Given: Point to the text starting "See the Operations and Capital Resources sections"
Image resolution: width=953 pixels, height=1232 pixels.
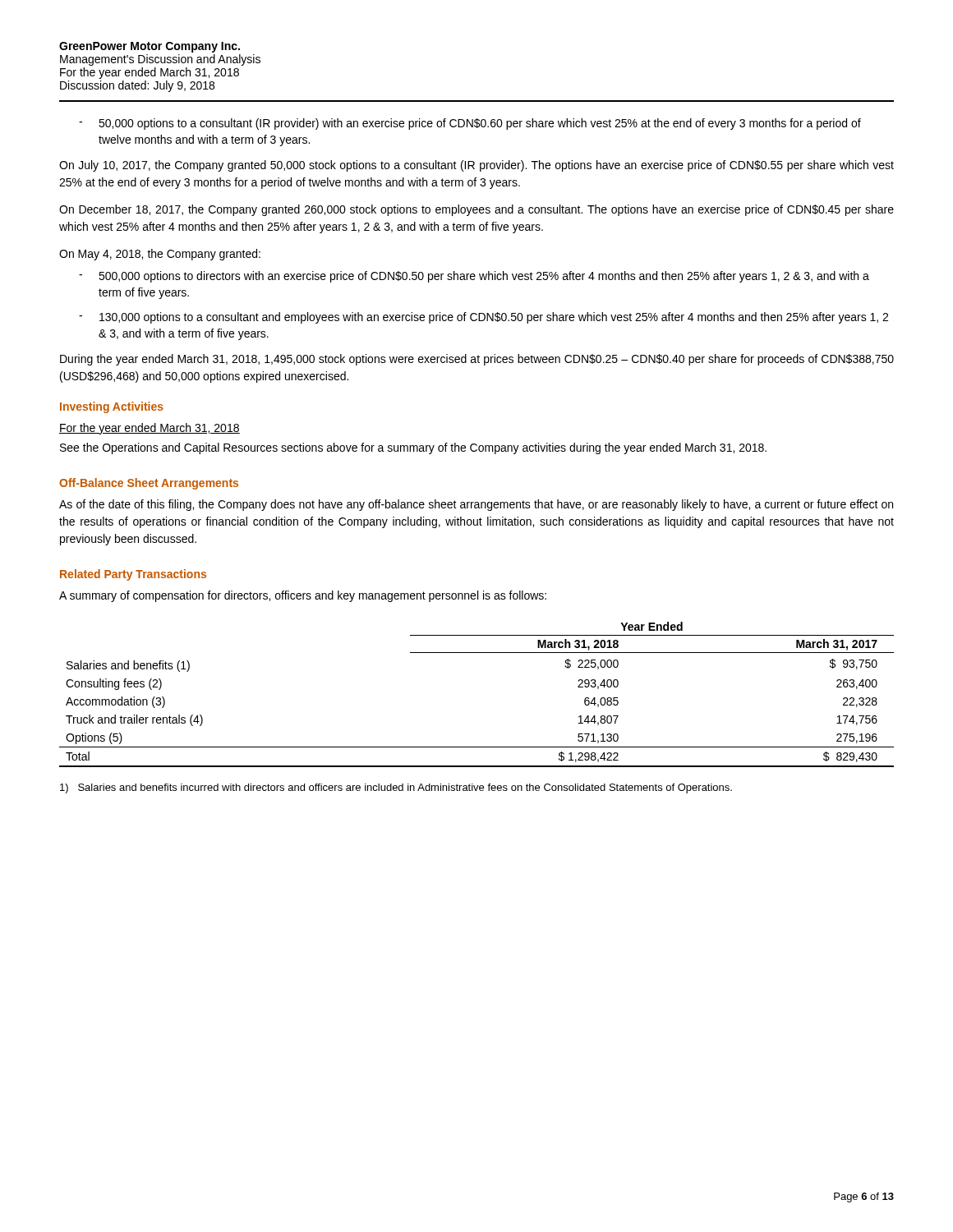Looking at the screenshot, I should [x=413, y=447].
